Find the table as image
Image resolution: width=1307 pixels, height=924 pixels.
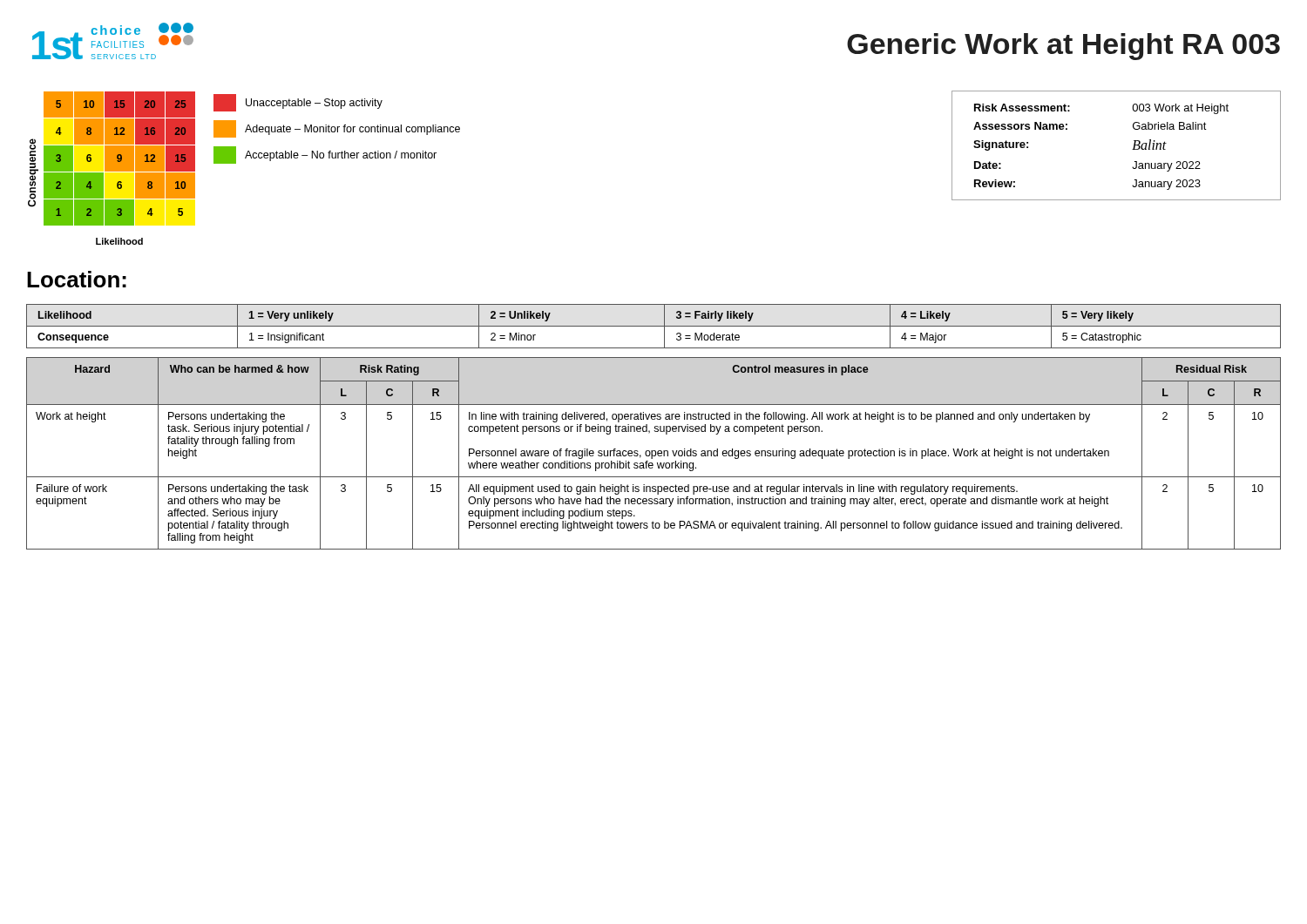pos(111,172)
